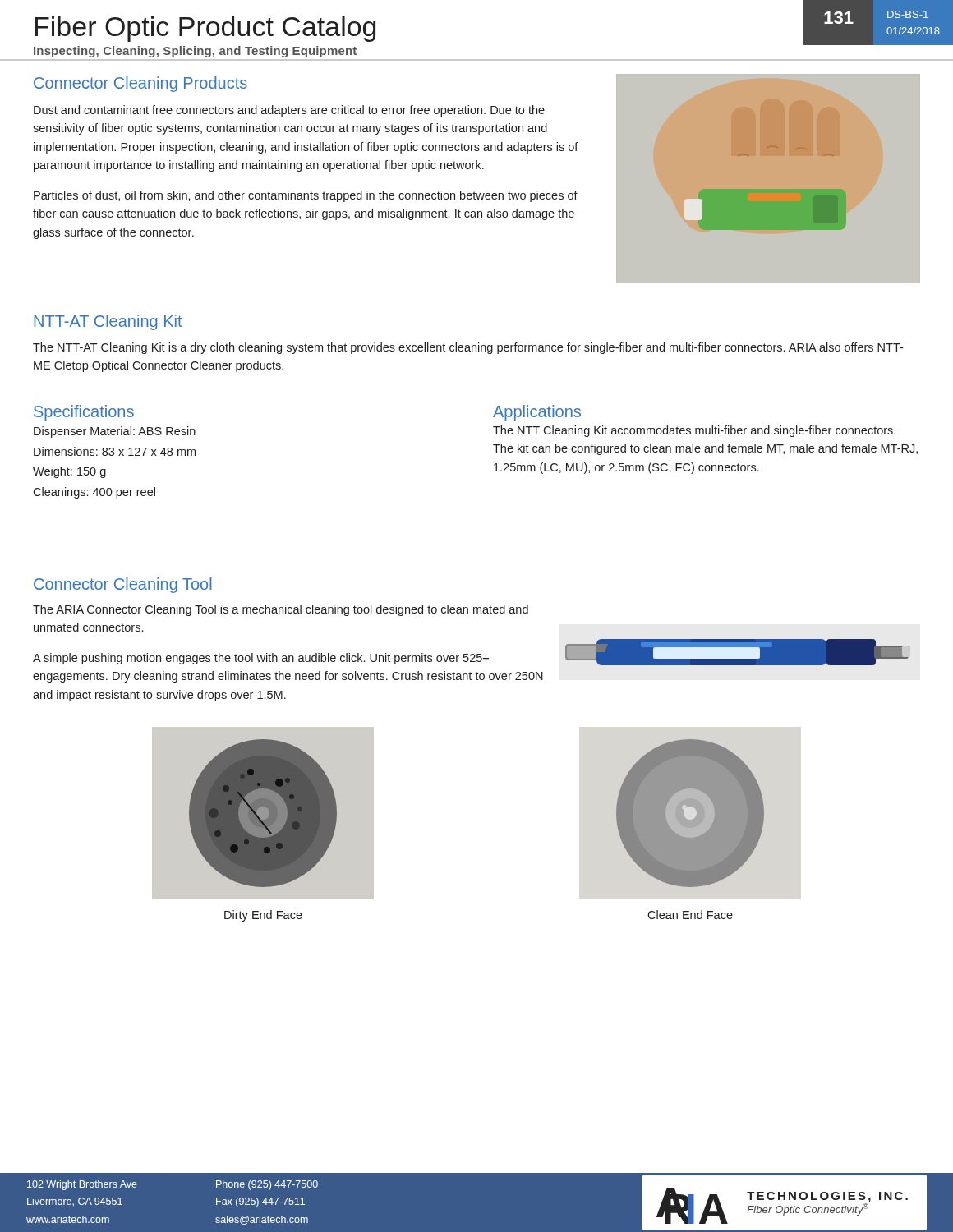Click on the element starting "Connector Cleaning Products"

coord(140,84)
